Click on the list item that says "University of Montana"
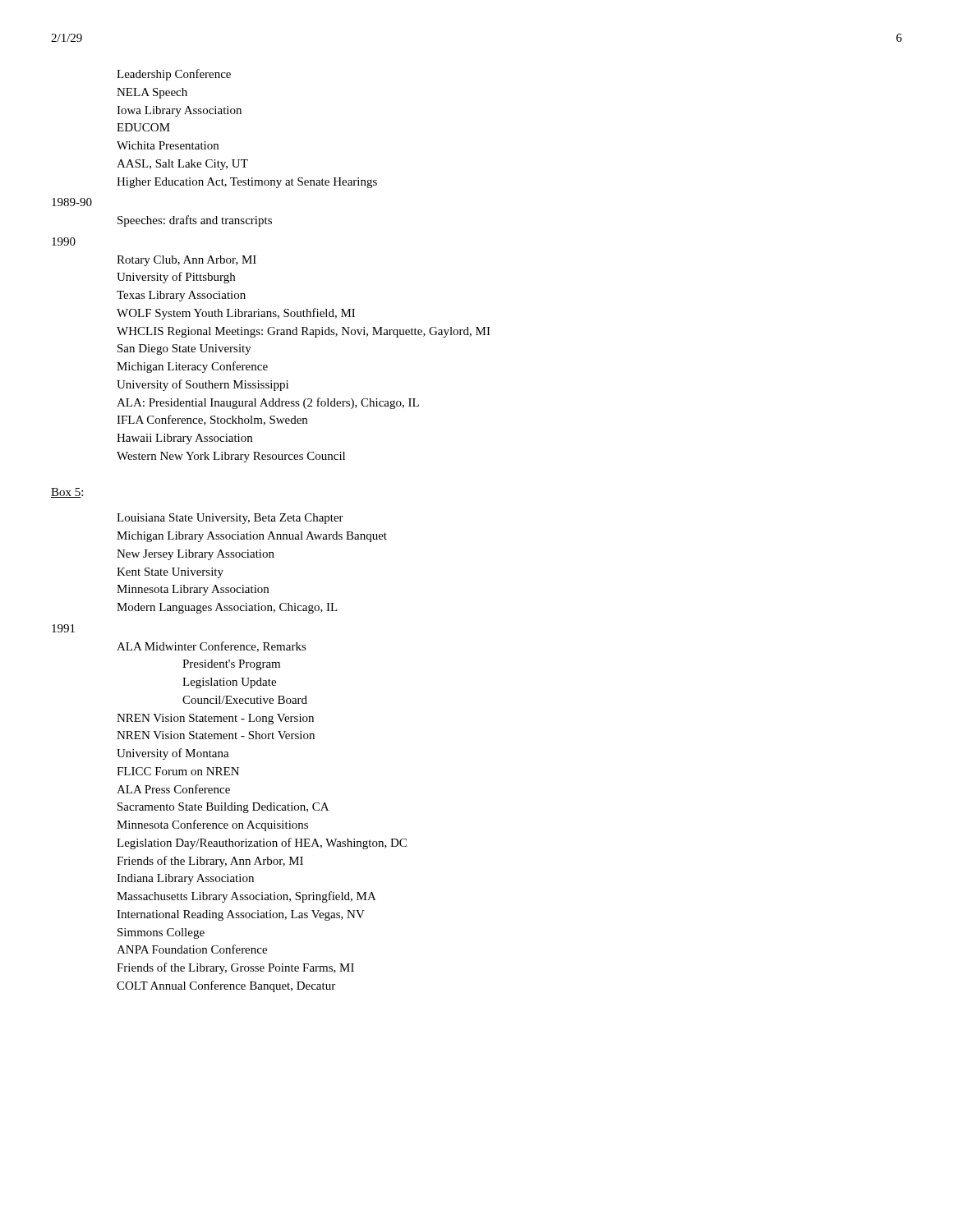This screenshot has height=1232, width=953. click(173, 754)
